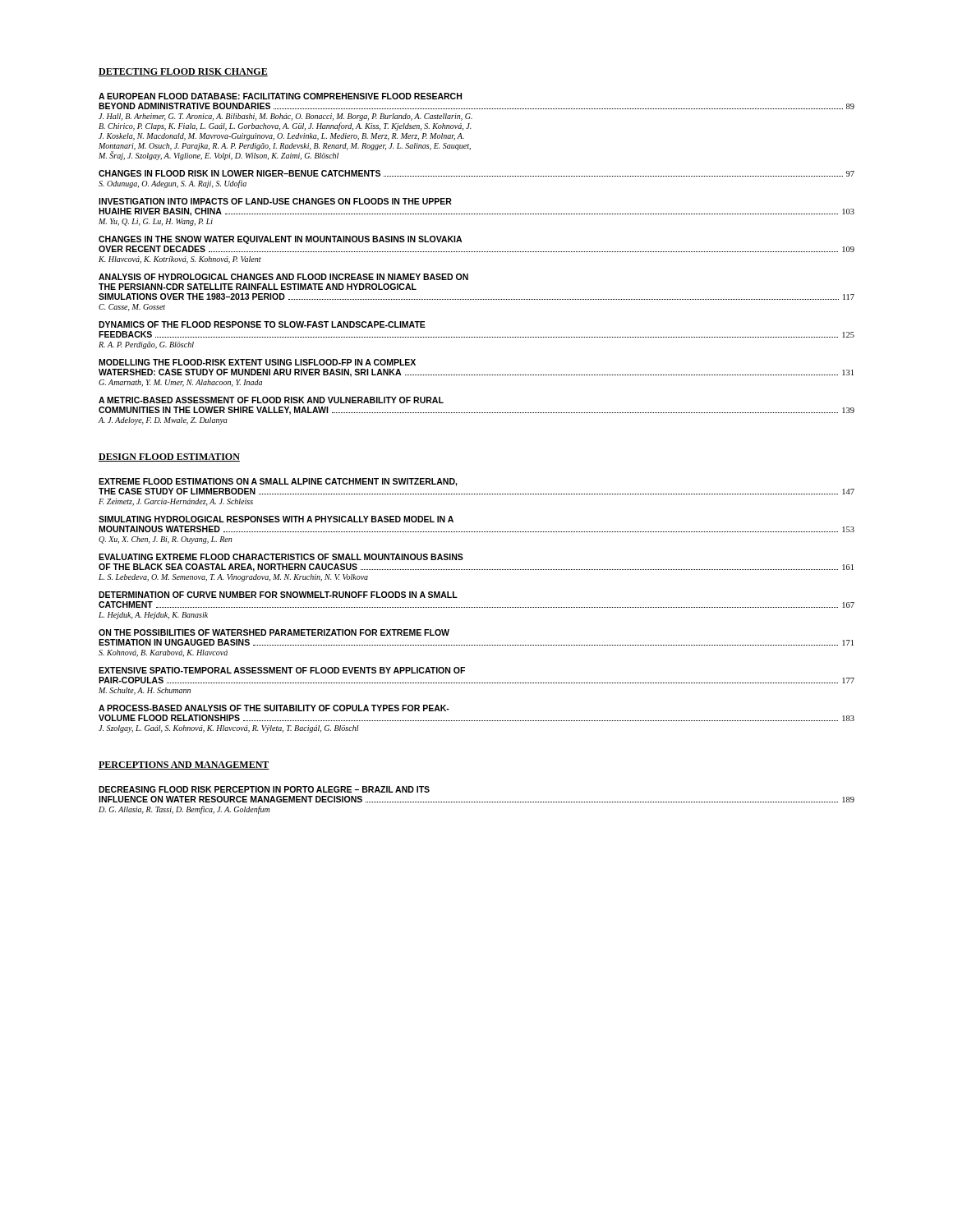Locate the section header containing "DETECTING FLOOD RISK CHANGE"
The width and height of the screenshot is (953, 1232).
pyautogui.click(x=183, y=71)
